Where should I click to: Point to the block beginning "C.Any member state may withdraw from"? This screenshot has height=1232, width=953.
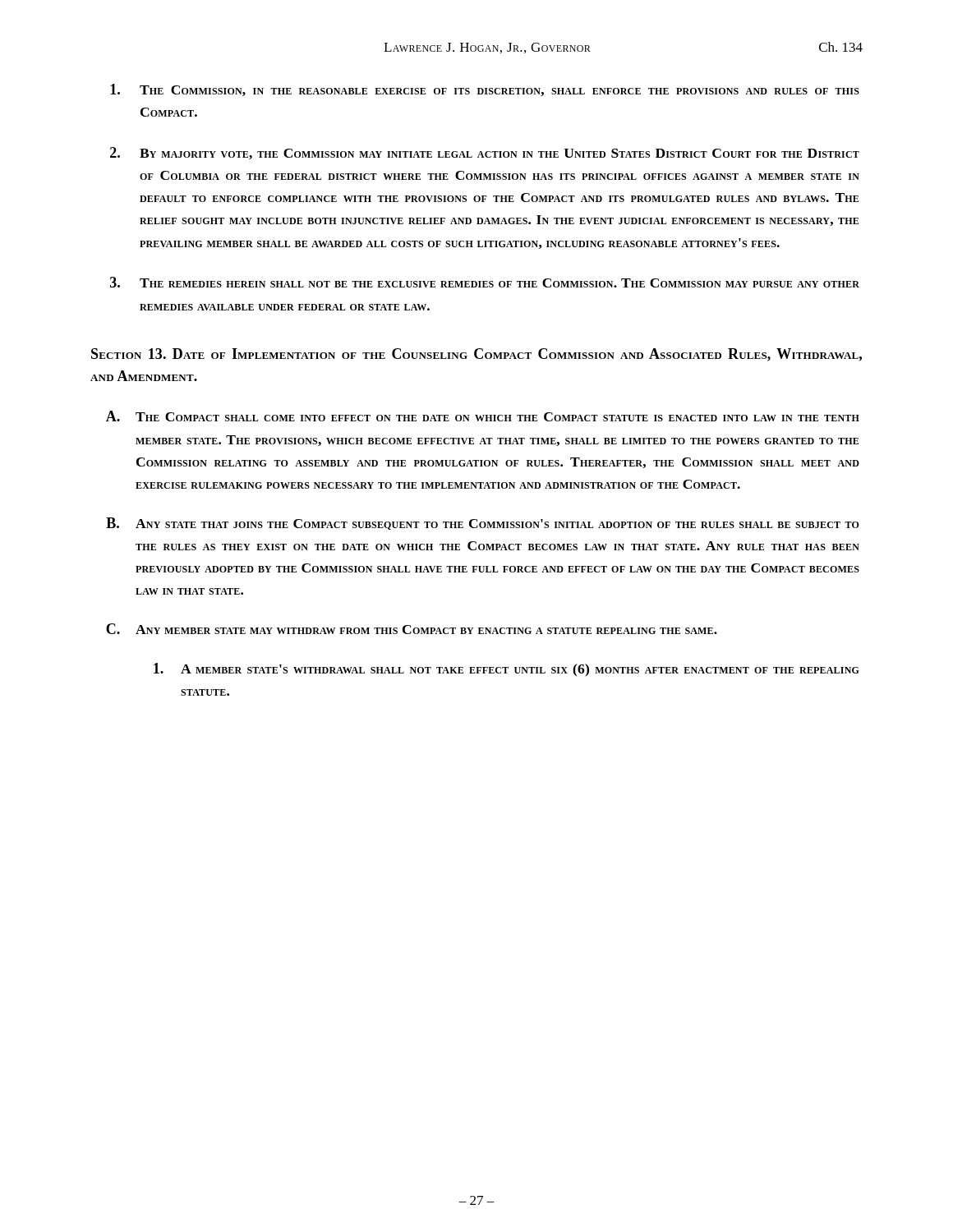tap(475, 630)
